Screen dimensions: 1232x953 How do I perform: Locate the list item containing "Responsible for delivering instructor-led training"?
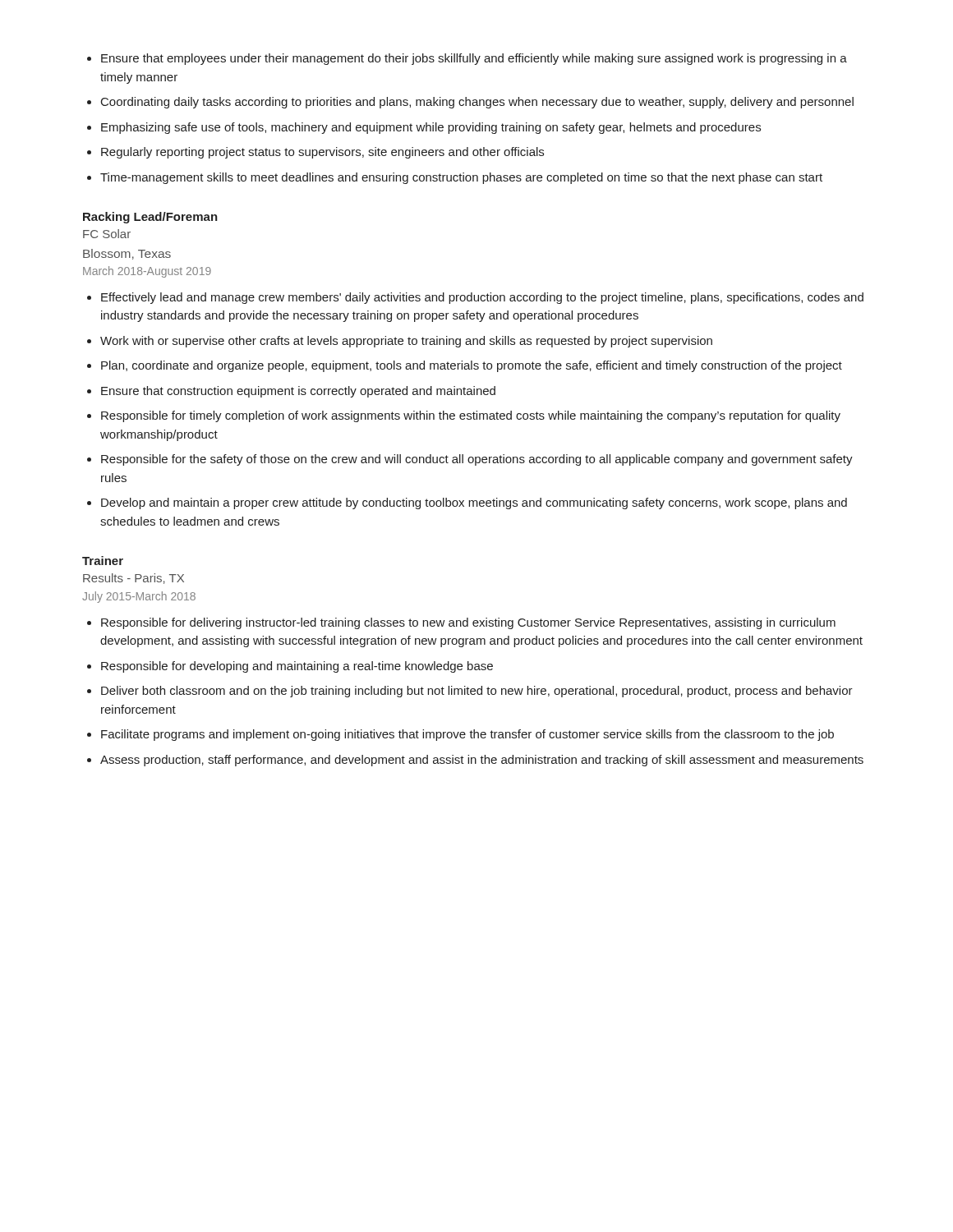click(x=486, y=632)
